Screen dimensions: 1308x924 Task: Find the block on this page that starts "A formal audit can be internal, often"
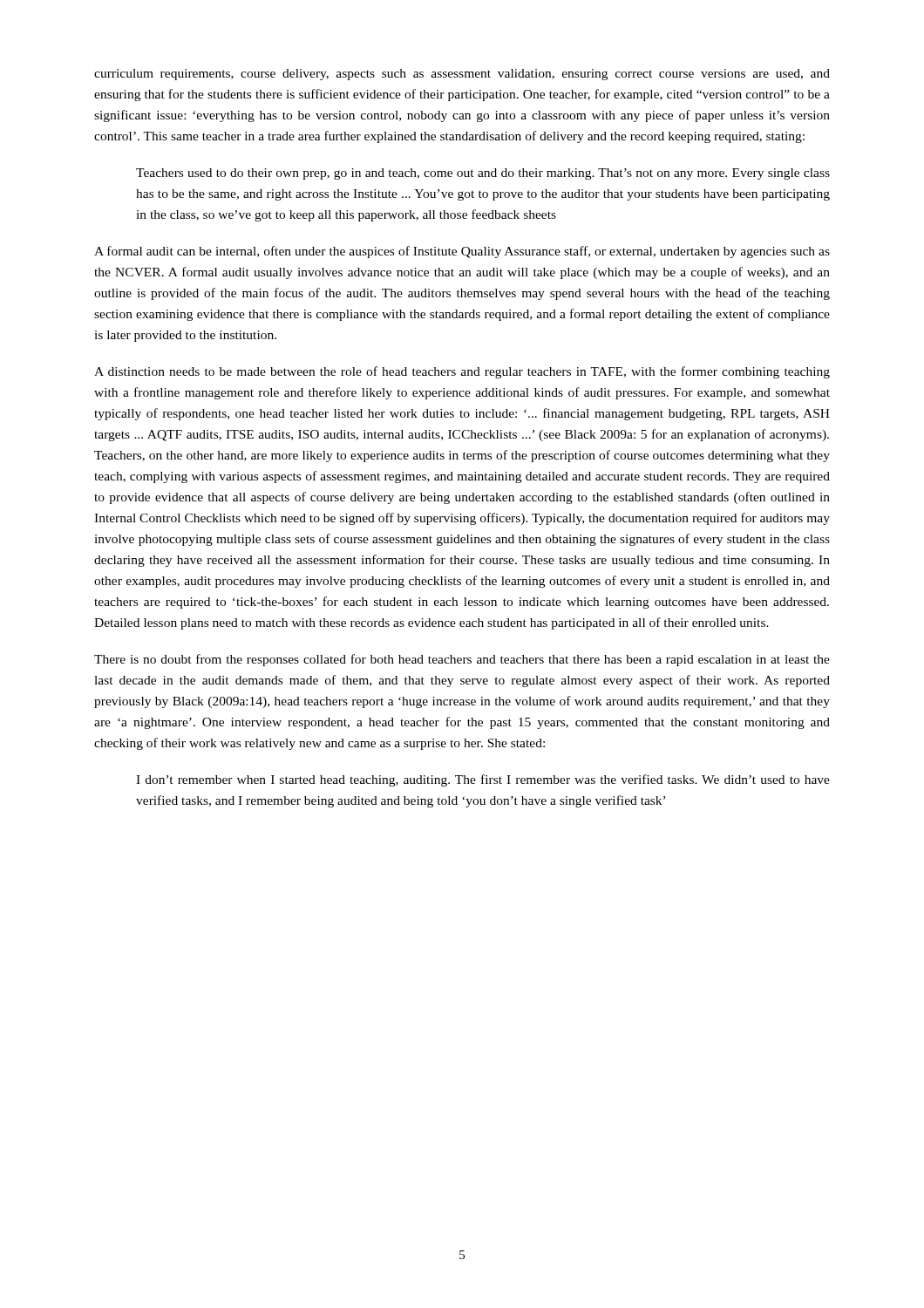(x=462, y=293)
